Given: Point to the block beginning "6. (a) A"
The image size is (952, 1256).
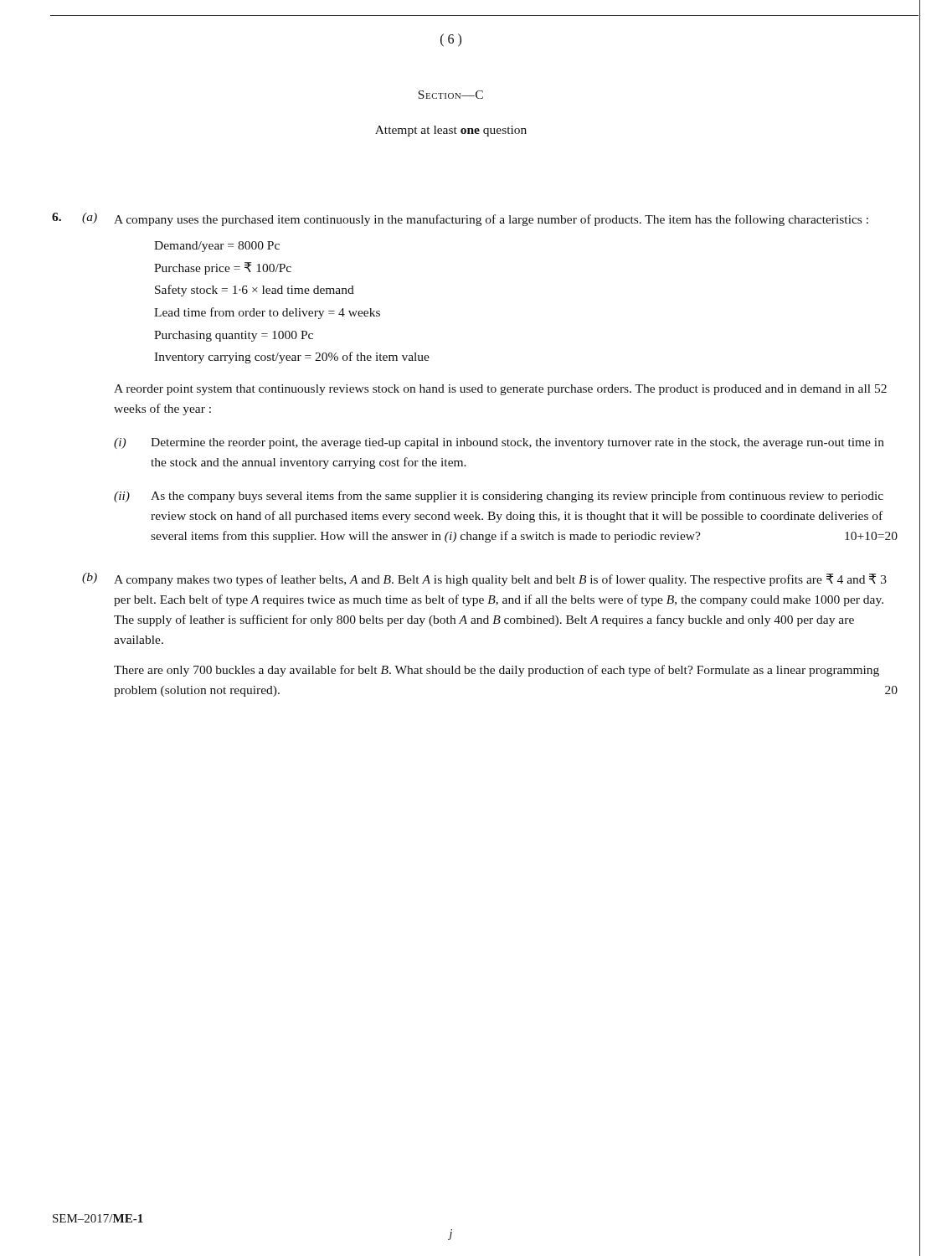Looking at the screenshot, I should pyautogui.click(x=475, y=380).
